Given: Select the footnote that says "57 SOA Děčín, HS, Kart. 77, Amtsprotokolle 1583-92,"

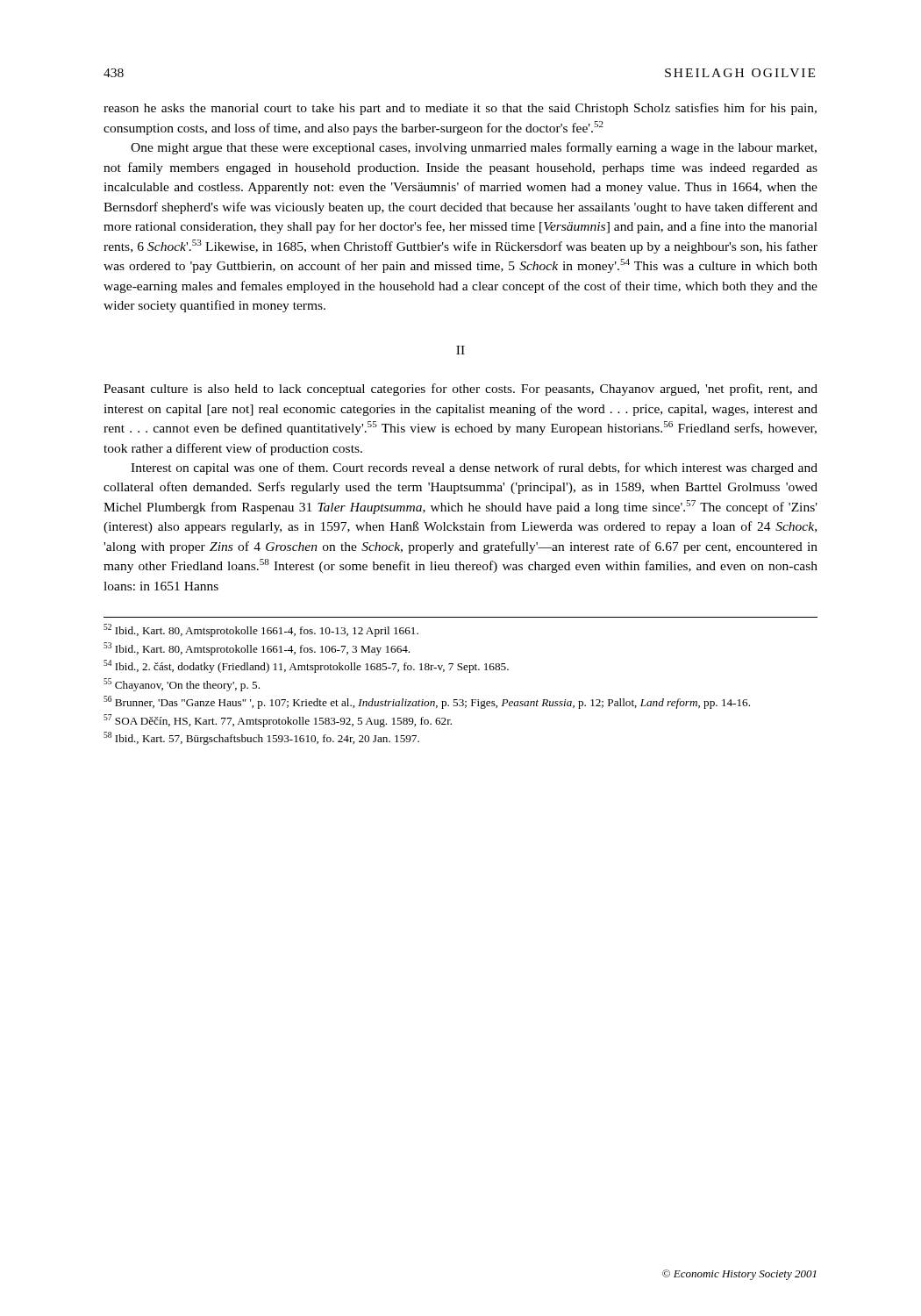Looking at the screenshot, I should coord(278,720).
